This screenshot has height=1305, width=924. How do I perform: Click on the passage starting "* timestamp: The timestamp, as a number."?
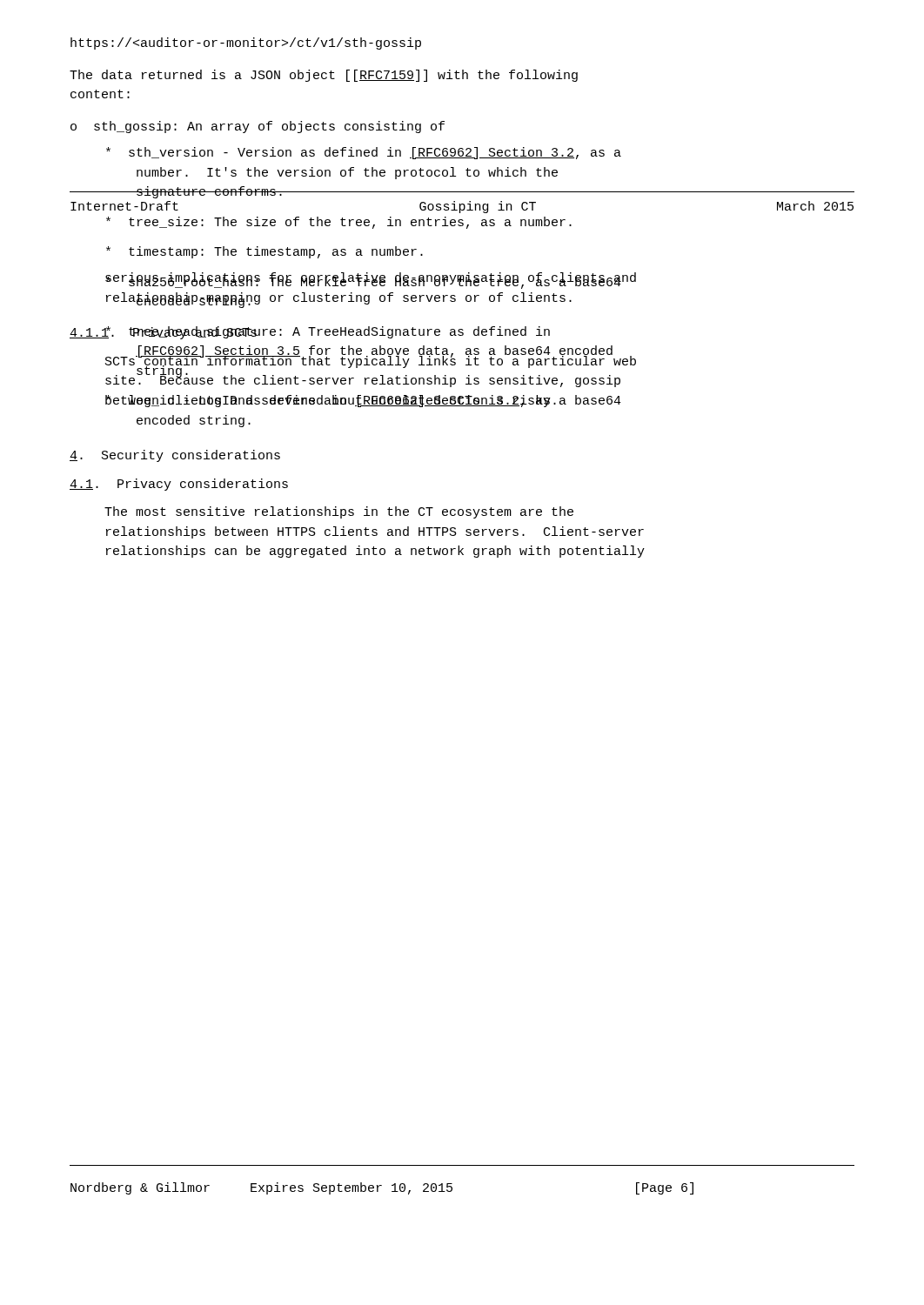[265, 253]
